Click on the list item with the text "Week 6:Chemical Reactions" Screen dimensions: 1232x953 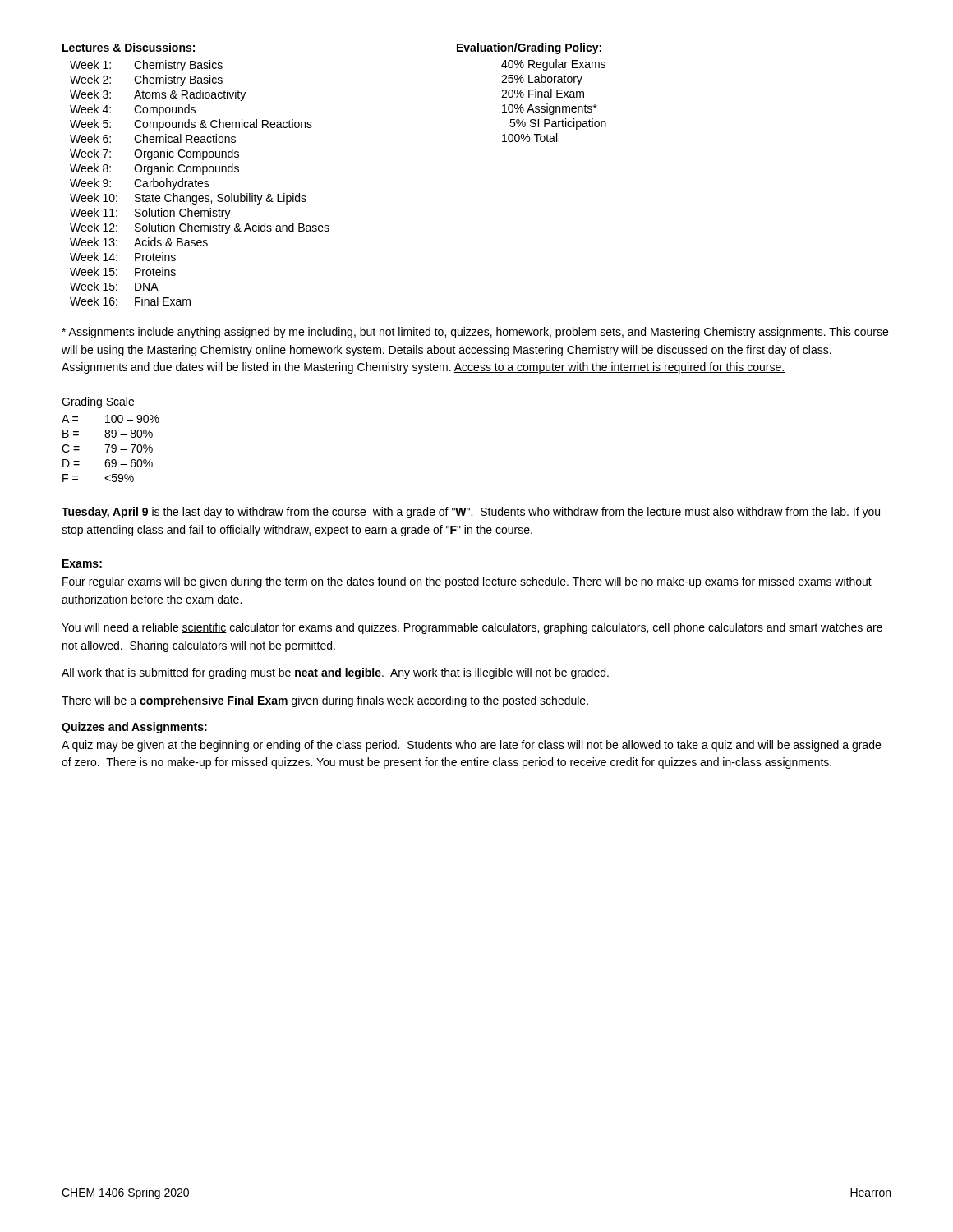[202, 139]
